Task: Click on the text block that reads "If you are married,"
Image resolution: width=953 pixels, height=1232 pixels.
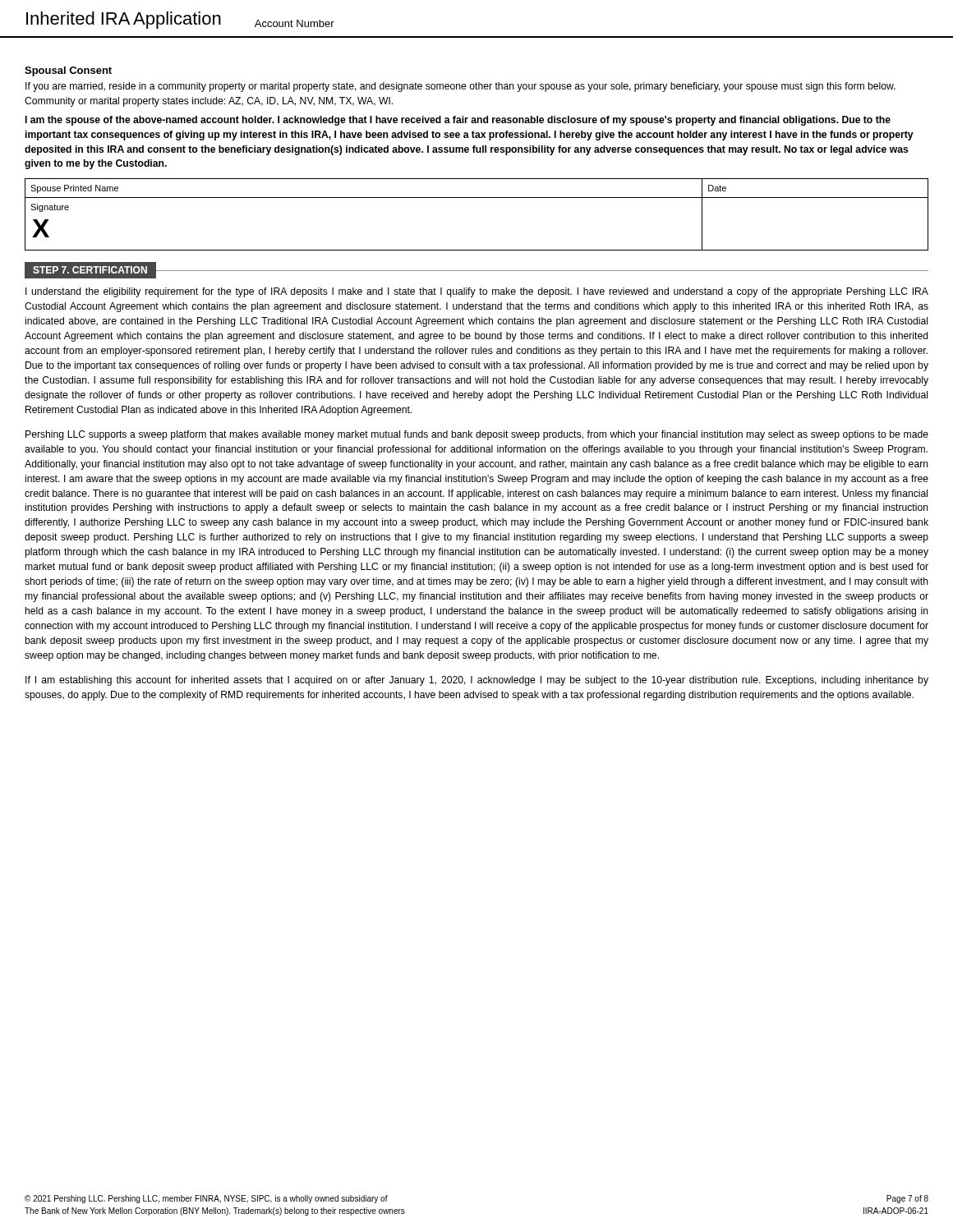Action: click(460, 94)
